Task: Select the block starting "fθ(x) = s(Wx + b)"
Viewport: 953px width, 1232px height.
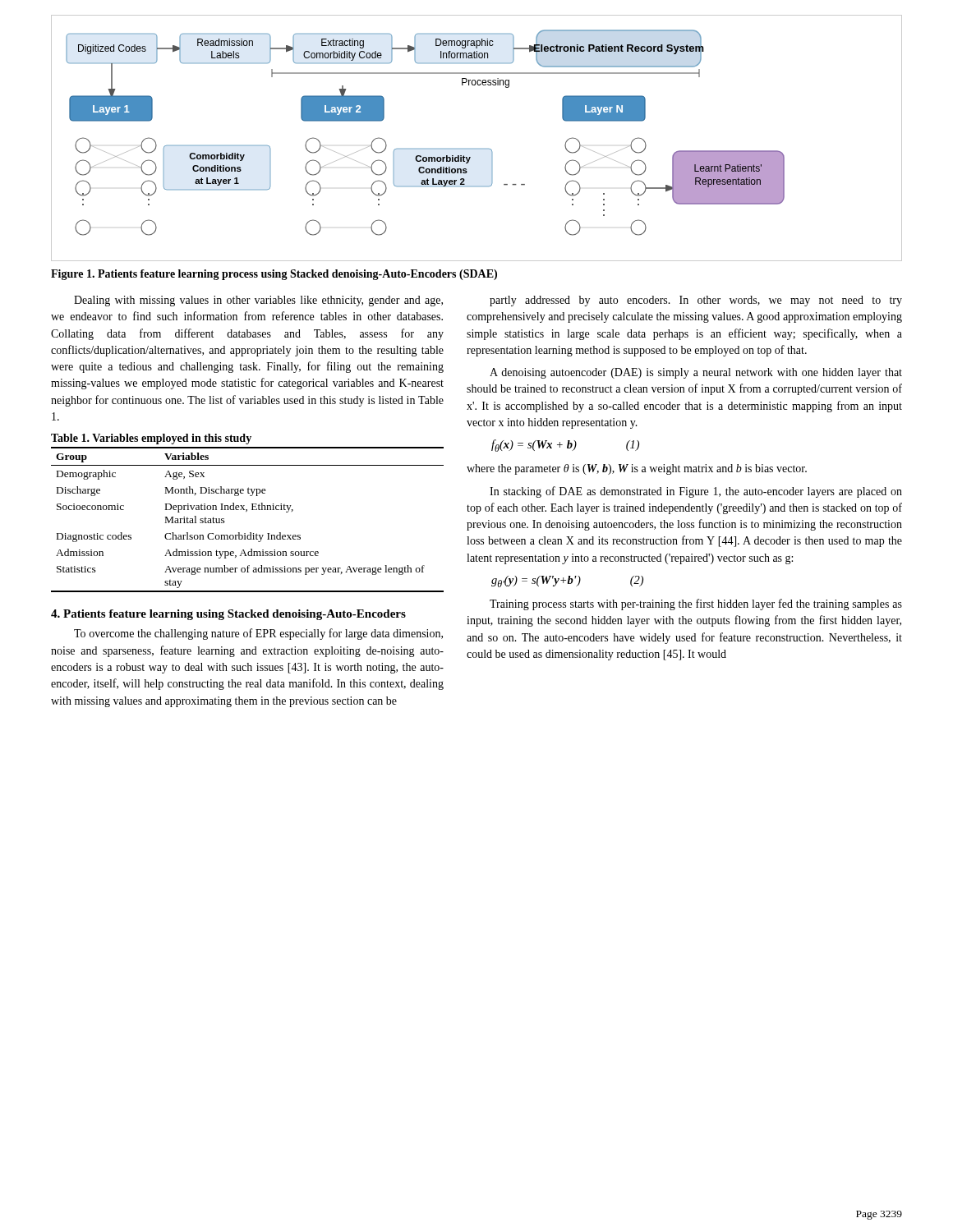Action: click(566, 447)
